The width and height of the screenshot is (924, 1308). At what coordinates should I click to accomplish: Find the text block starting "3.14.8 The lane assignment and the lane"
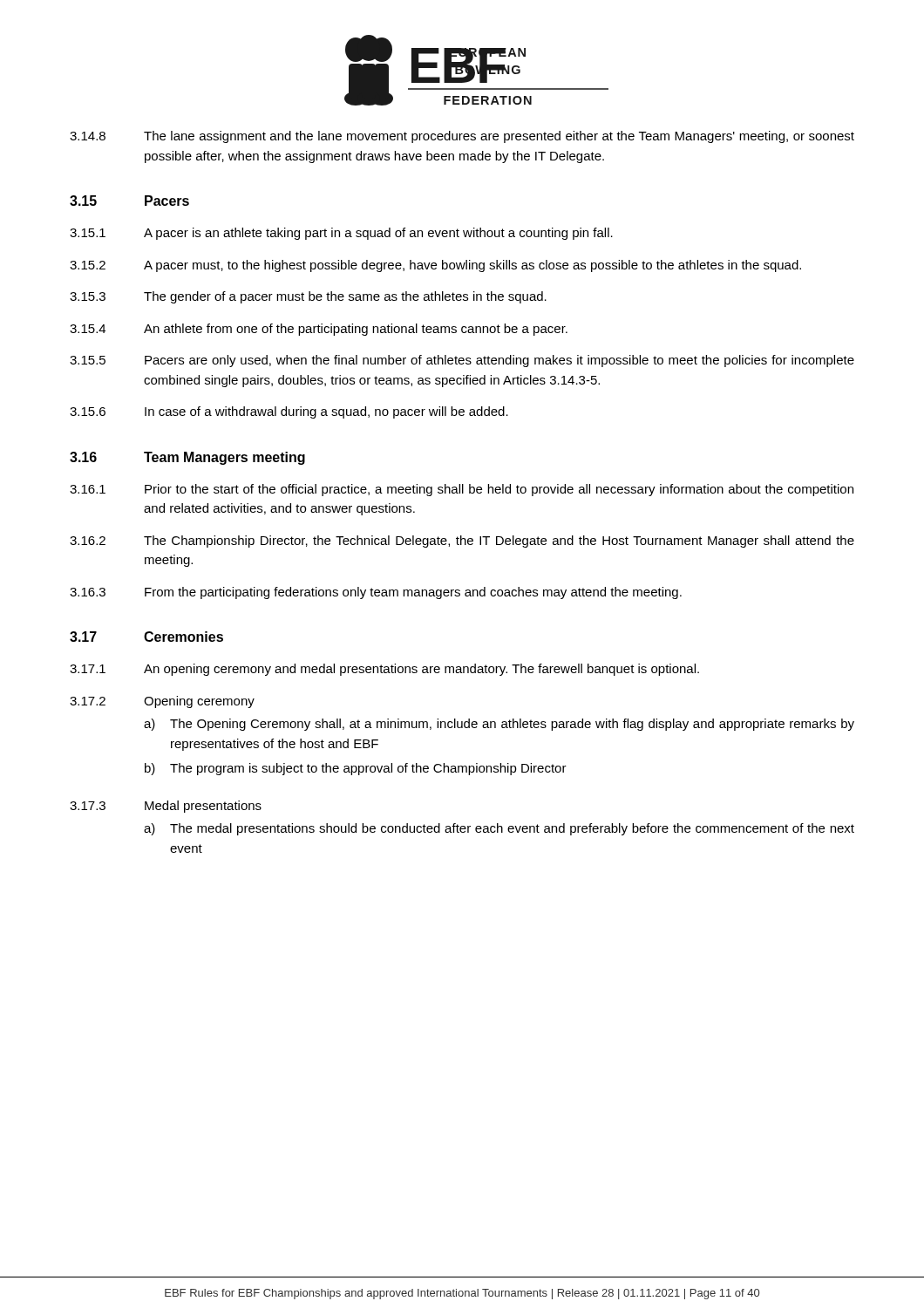pos(462,146)
